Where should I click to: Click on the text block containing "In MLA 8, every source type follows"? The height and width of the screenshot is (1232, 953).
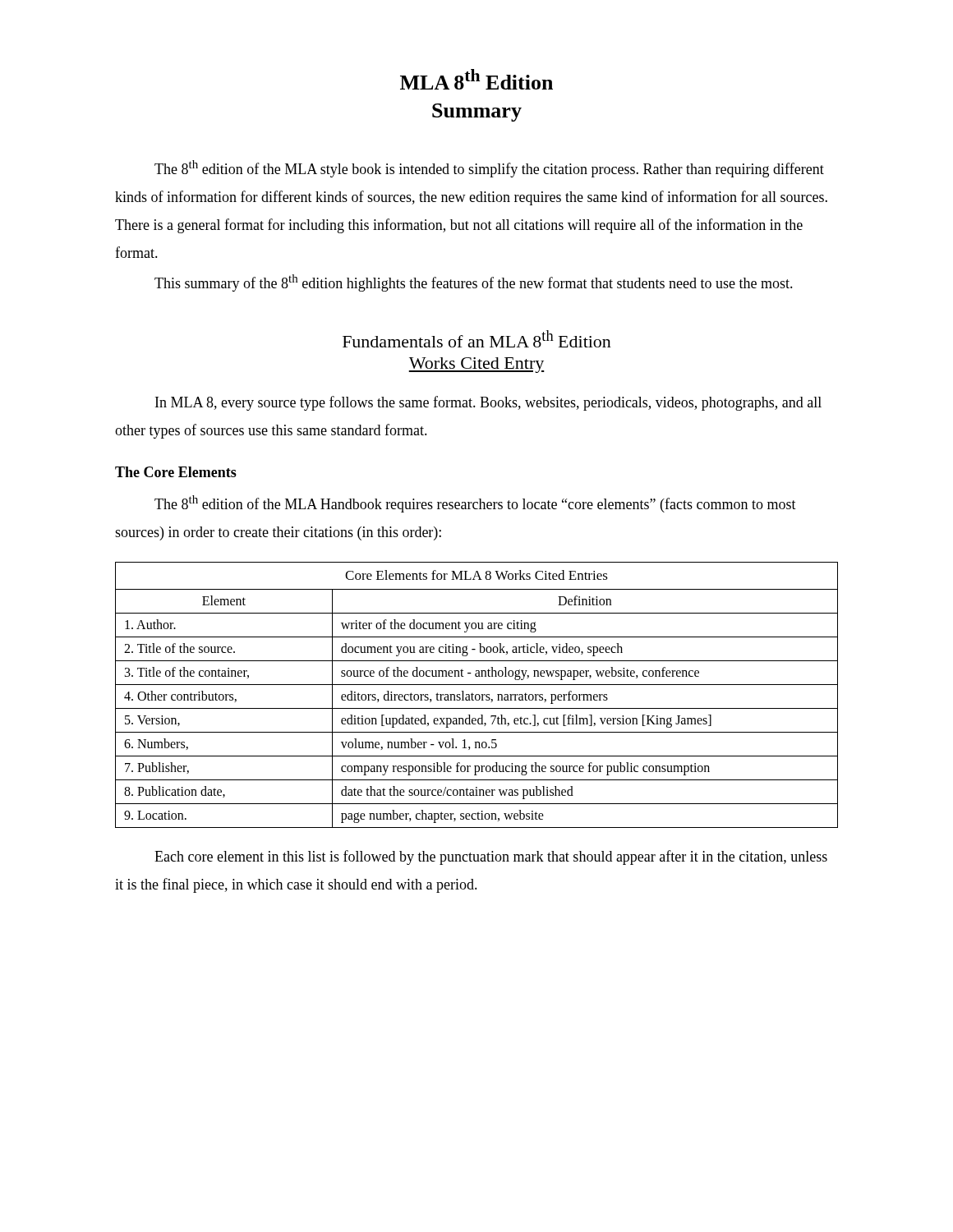tap(476, 417)
